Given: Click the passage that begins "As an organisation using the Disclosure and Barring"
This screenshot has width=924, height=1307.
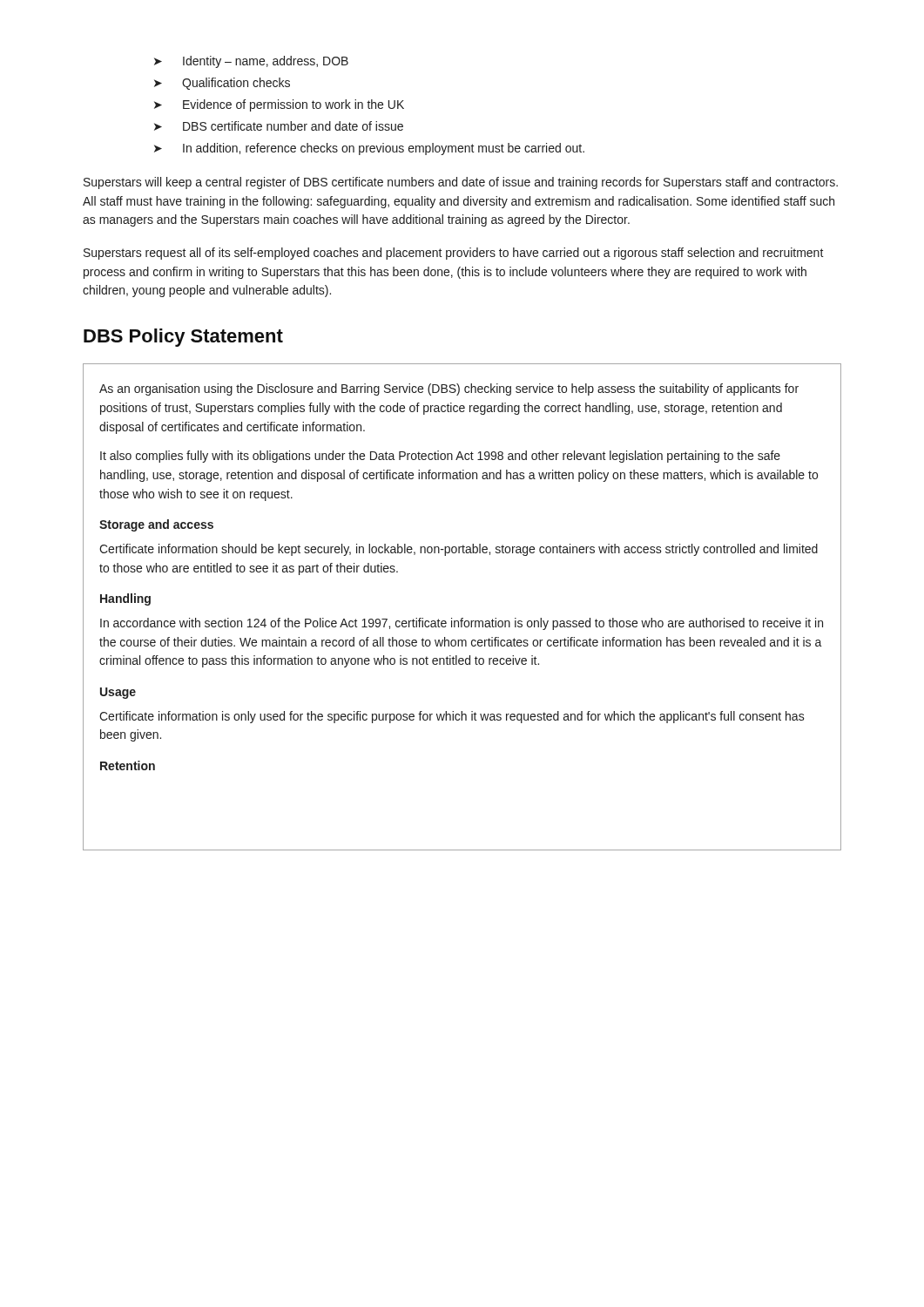Looking at the screenshot, I should coord(449,408).
